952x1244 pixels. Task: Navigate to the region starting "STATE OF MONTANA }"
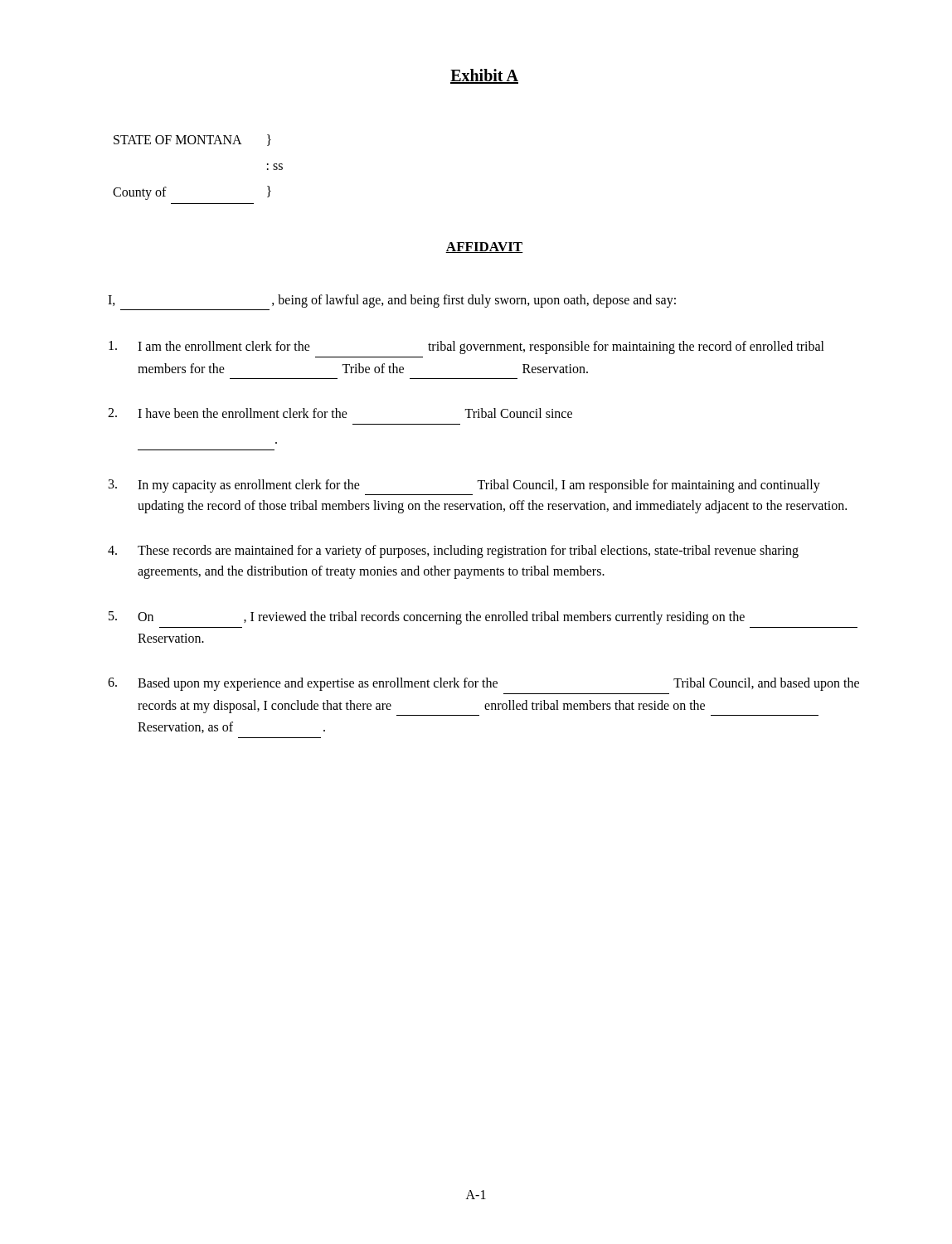coord(192,140)
